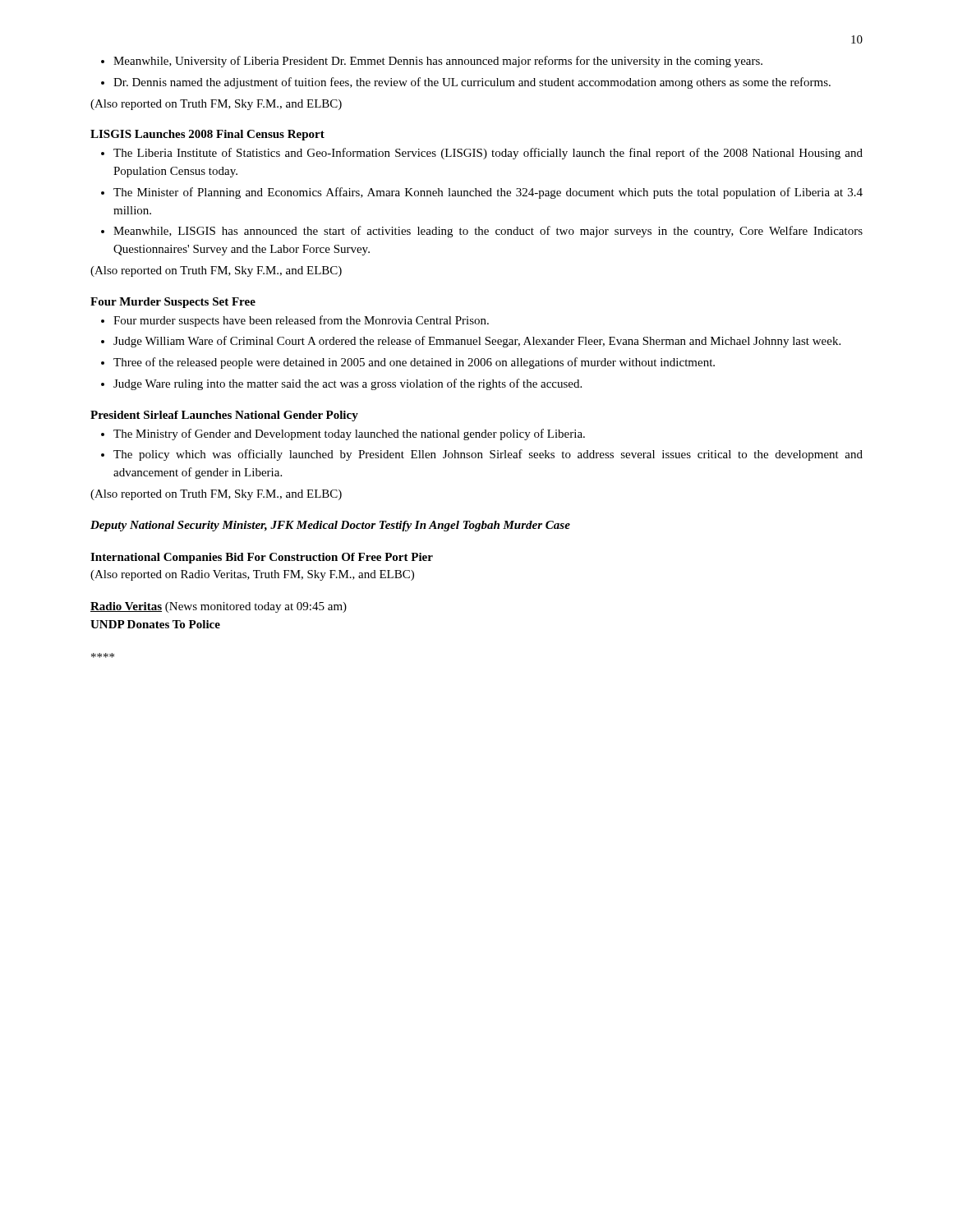
Task: Click on the region starting "International Companies Bid"
Action: (262, 556)
